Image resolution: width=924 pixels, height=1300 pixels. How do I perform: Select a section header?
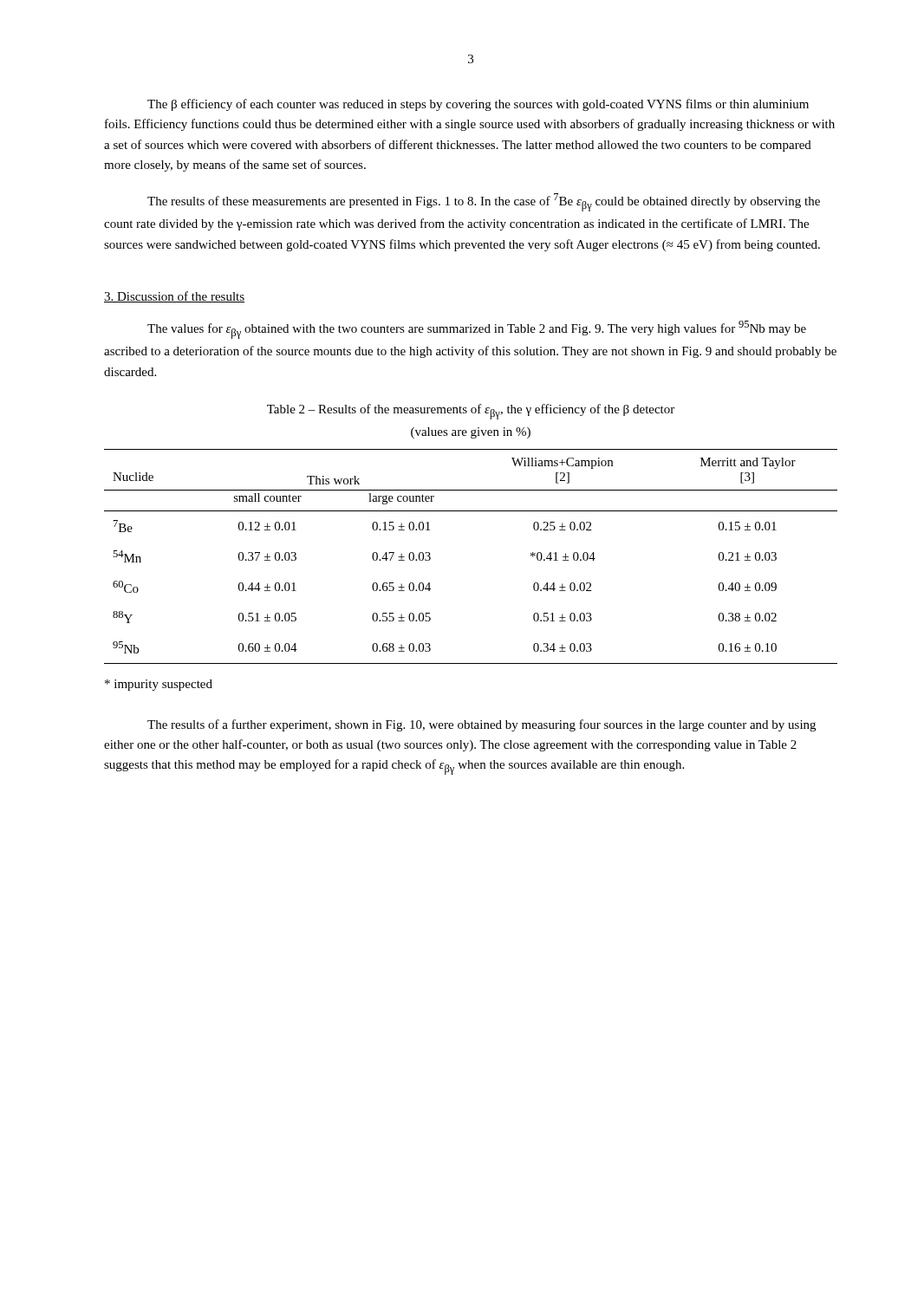[174, 296]
